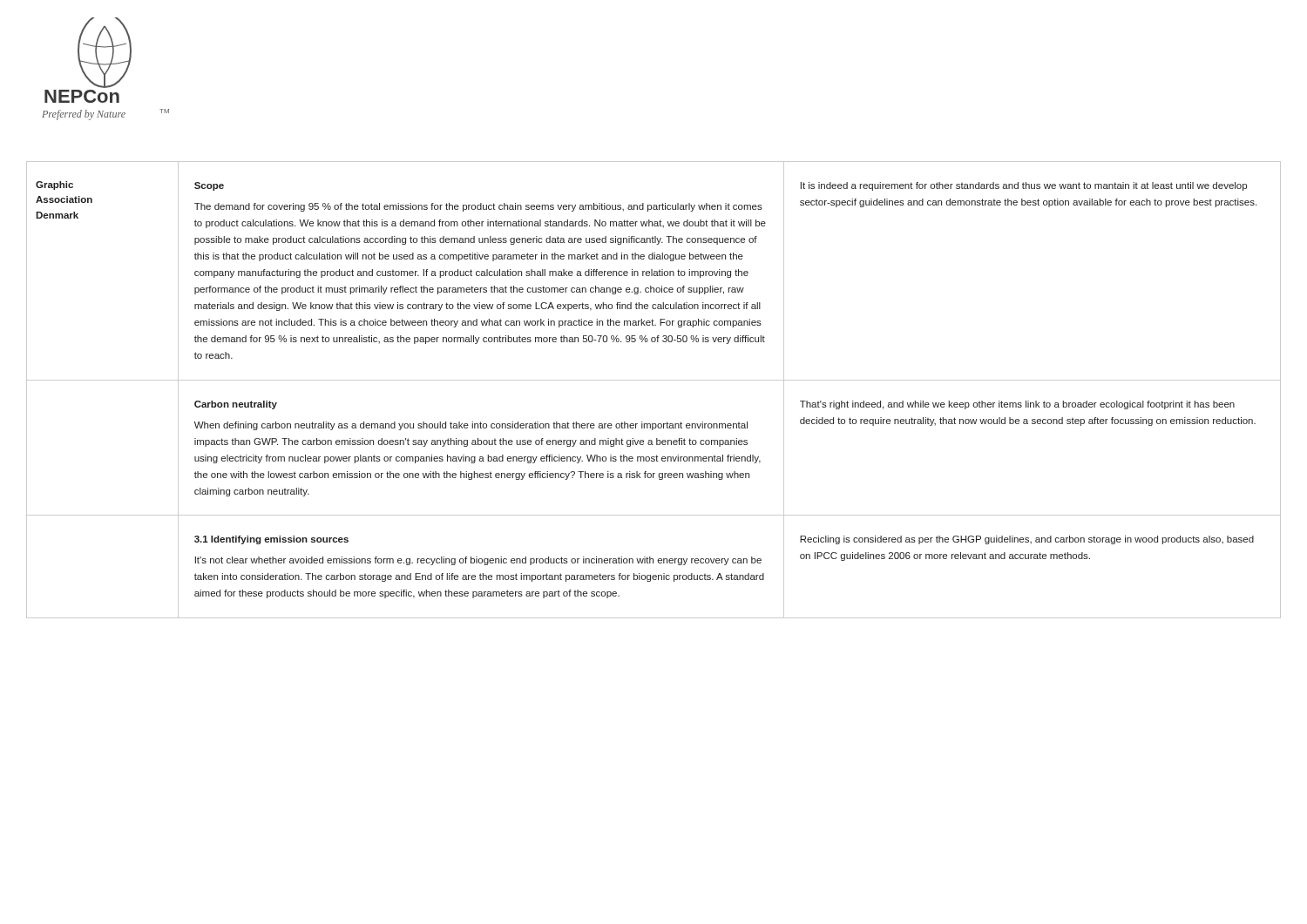1307x924 pixels.
Task: Click on the table containing "Graphic Association Denmark"
Action: tap(654, 390)
